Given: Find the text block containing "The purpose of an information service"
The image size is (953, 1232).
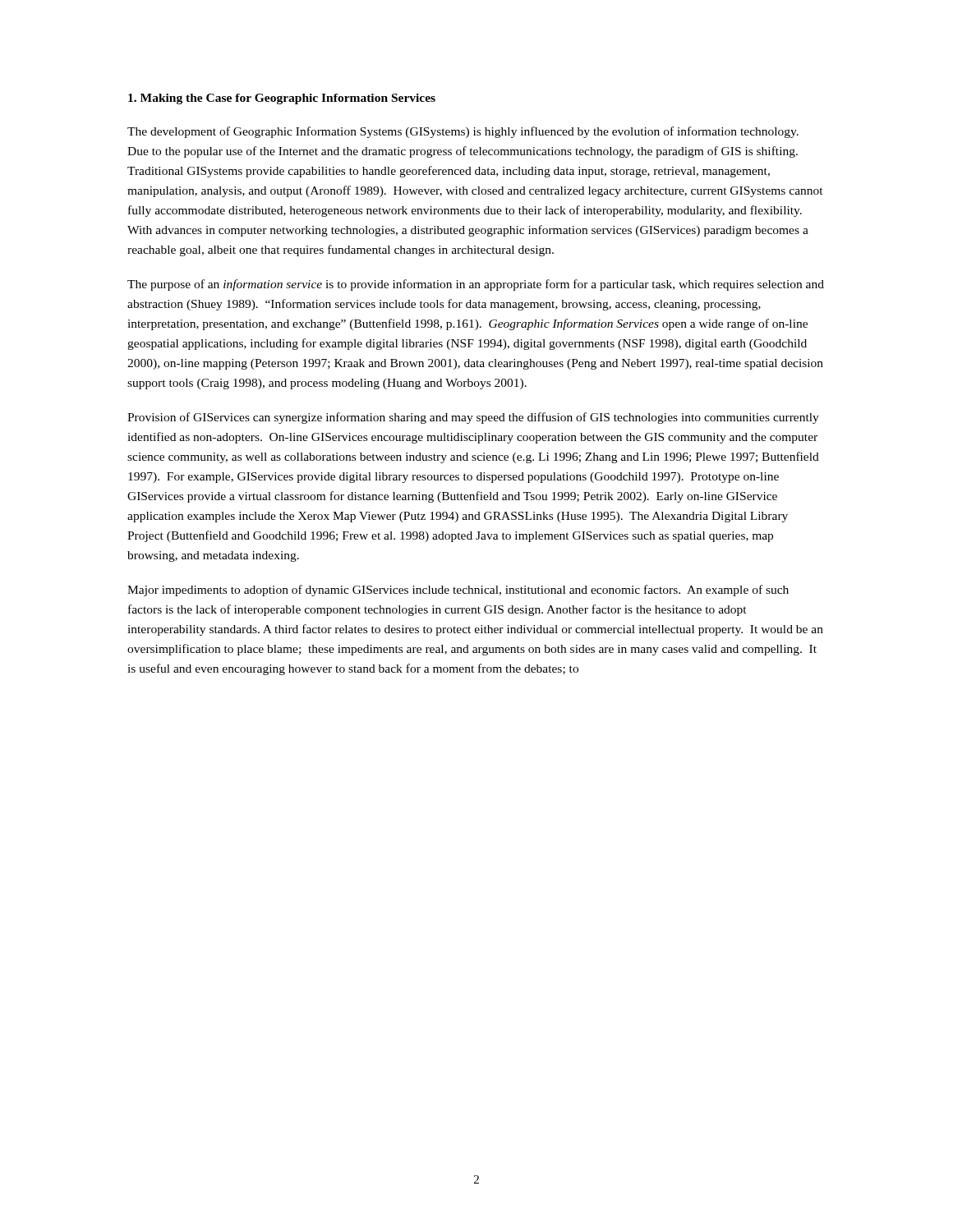Looking at the screenshot, I should coord(476,333).
